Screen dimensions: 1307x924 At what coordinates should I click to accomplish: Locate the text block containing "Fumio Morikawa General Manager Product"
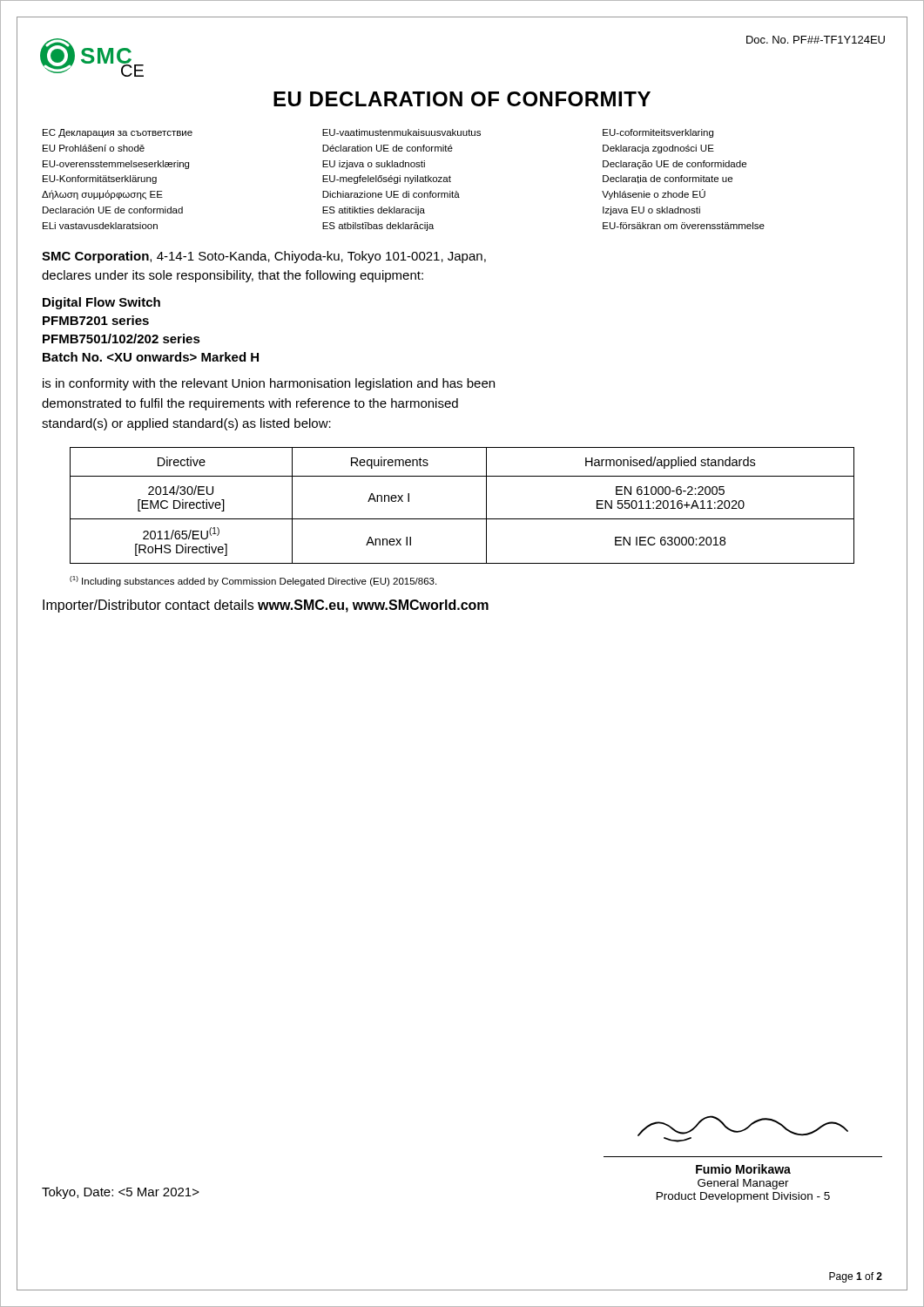pos(743,1154)
